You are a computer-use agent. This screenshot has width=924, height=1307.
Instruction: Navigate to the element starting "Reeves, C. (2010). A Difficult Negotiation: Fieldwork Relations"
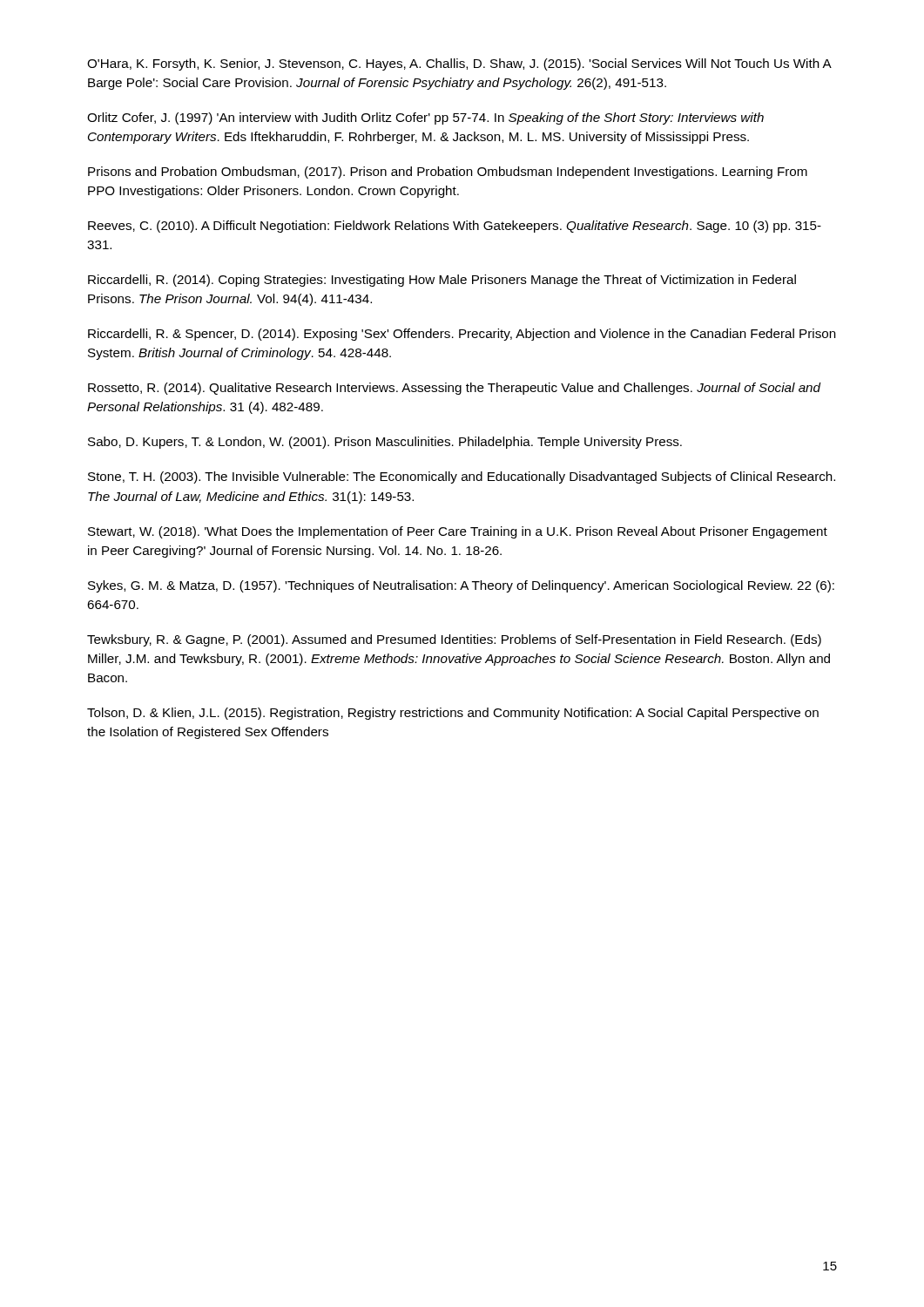tap(462, 235)
